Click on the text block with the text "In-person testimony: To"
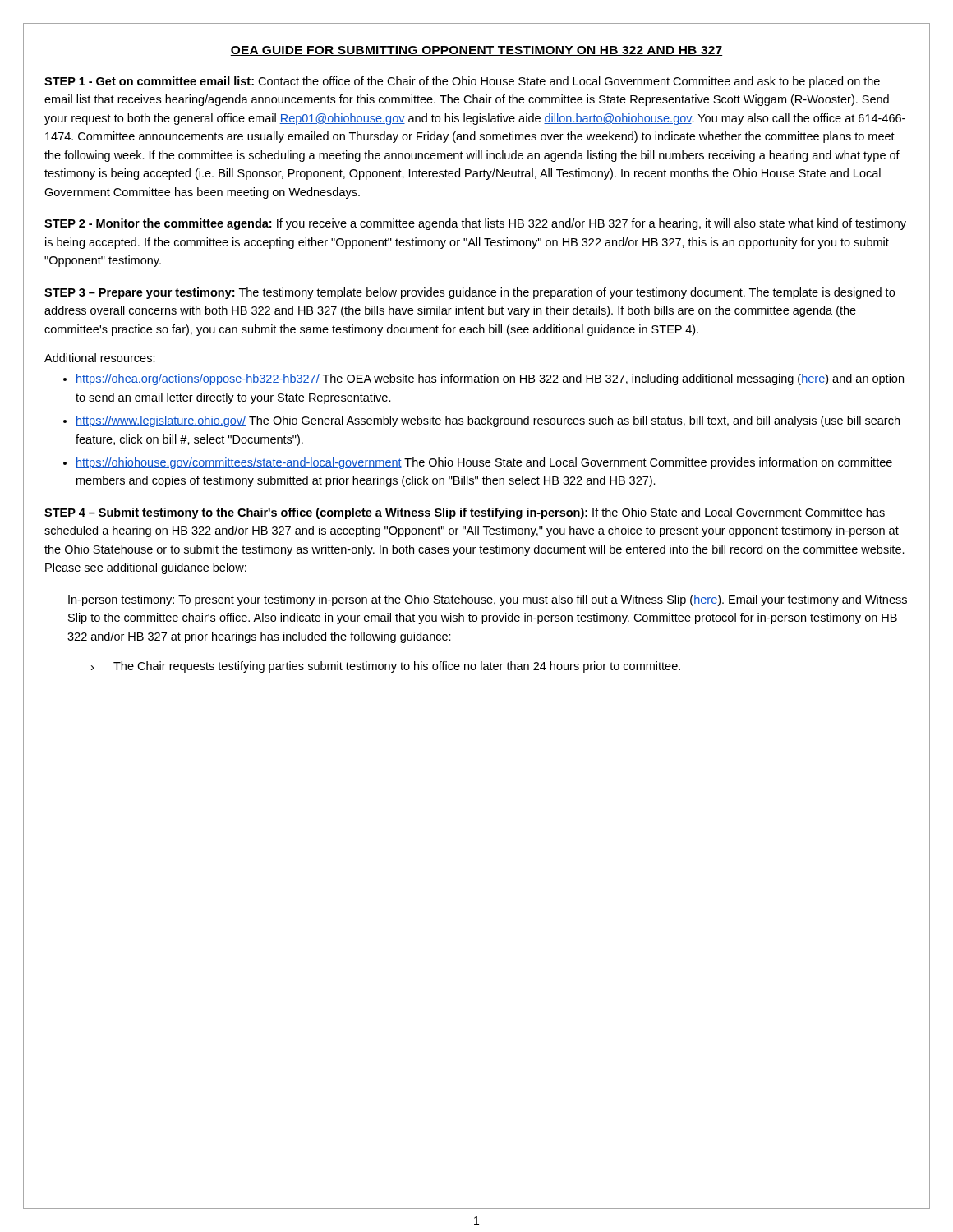The width and height of the screenshot is (953, 1232). coord(487,618)
